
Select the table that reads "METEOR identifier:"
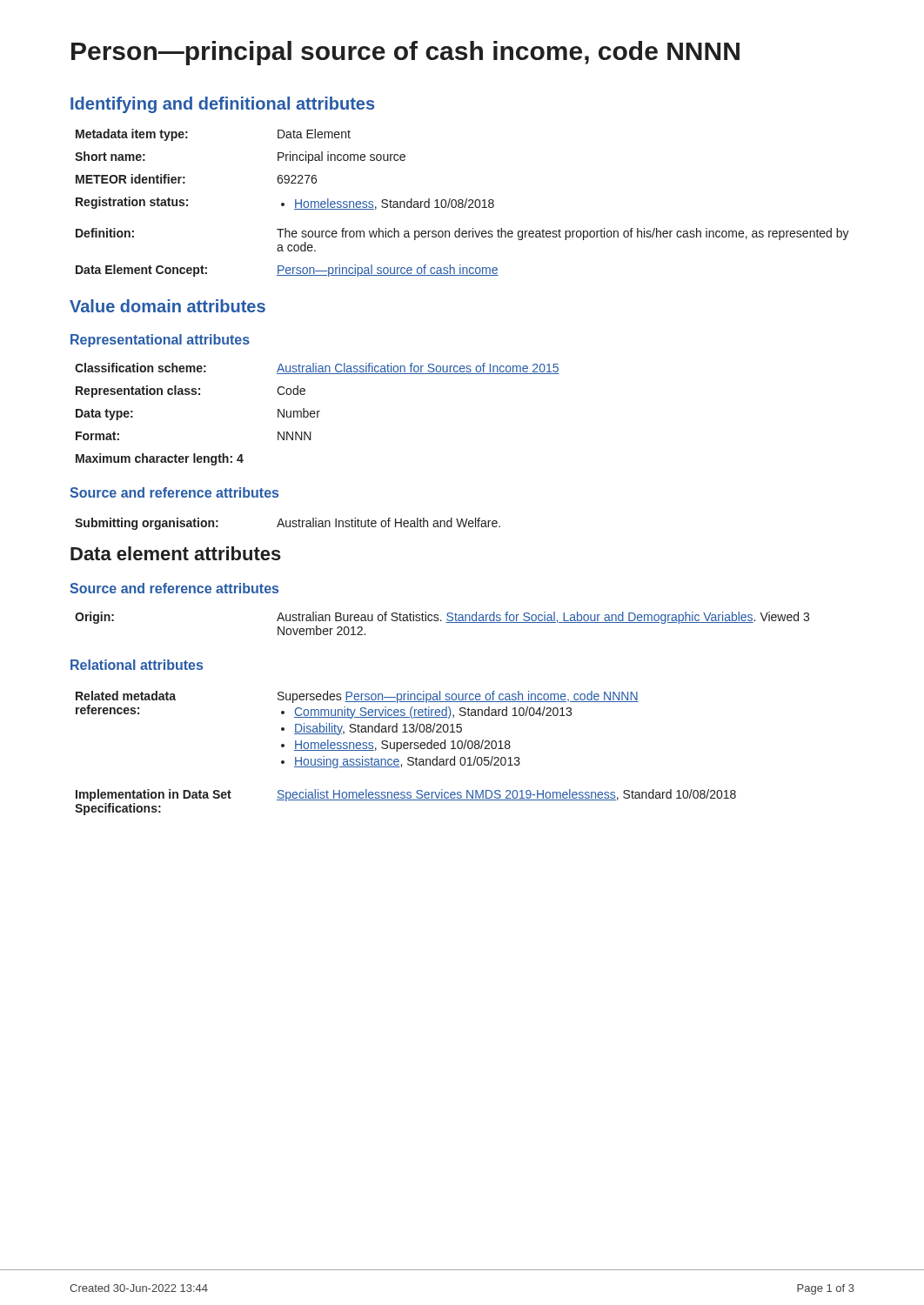[x=462, y=201]
